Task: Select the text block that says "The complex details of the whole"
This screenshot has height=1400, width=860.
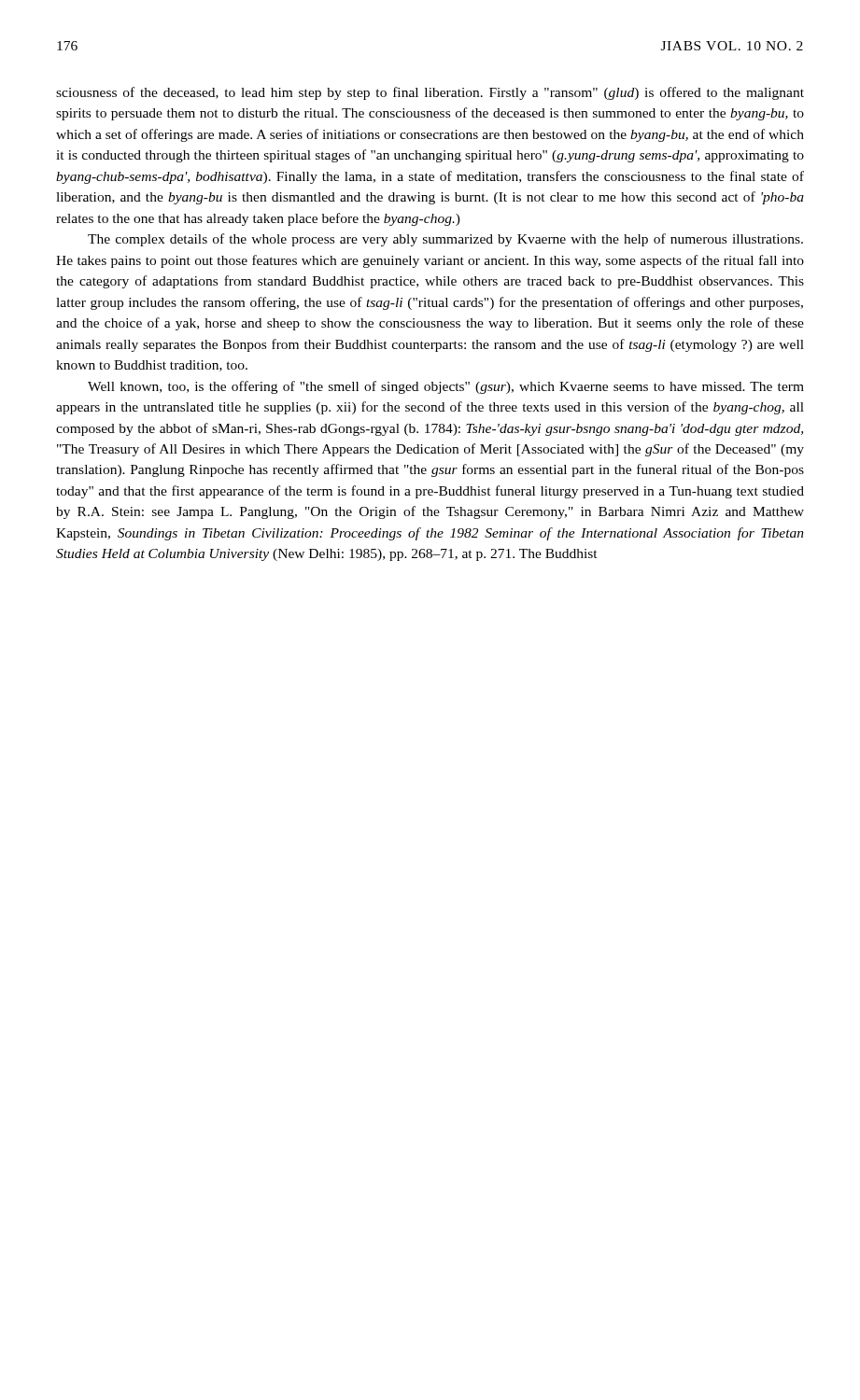Action: (430, 302)
